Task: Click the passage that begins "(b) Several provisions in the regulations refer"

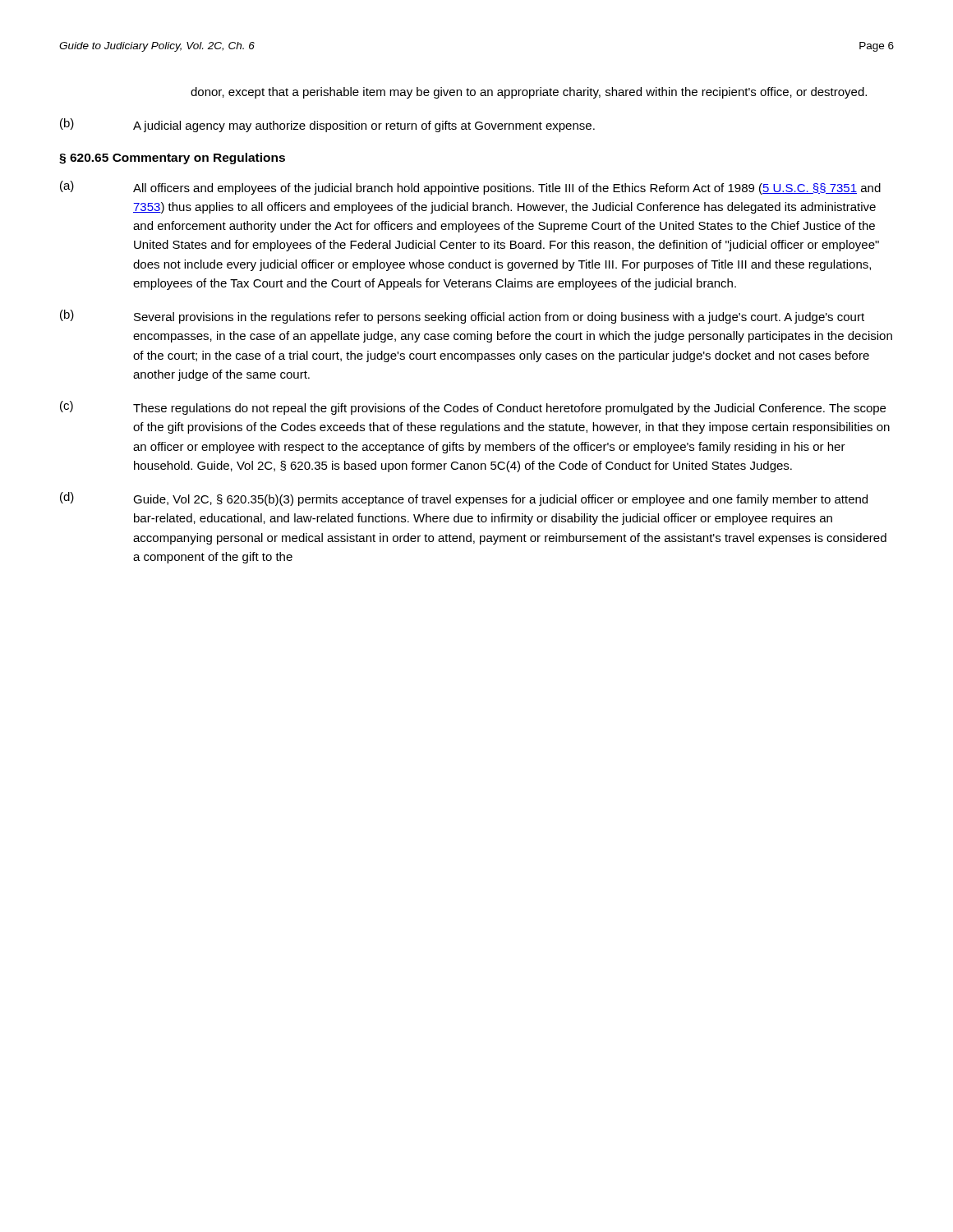Action: point(476,345)
